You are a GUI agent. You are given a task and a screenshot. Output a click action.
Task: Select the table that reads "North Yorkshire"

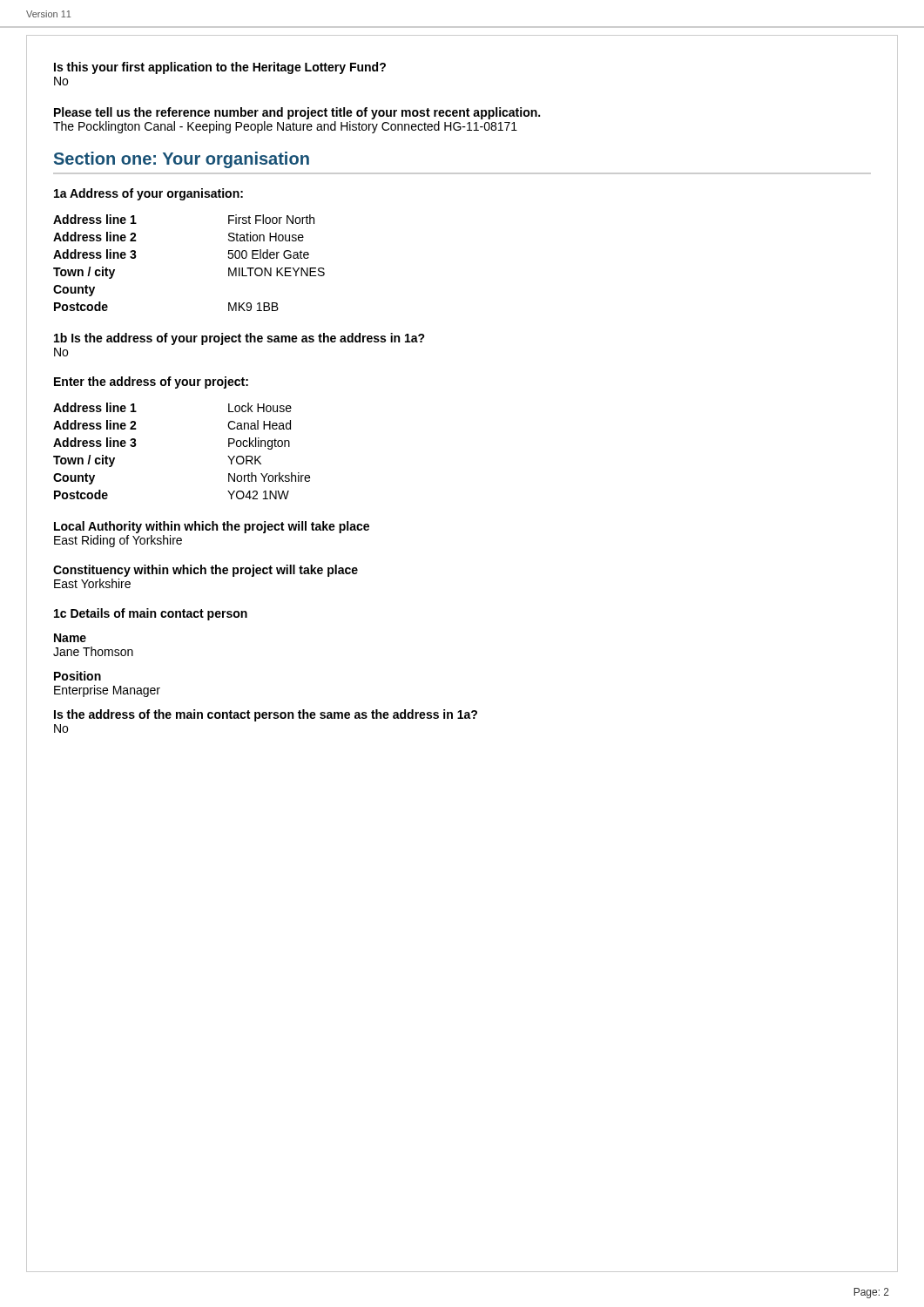tap(462, 451)
